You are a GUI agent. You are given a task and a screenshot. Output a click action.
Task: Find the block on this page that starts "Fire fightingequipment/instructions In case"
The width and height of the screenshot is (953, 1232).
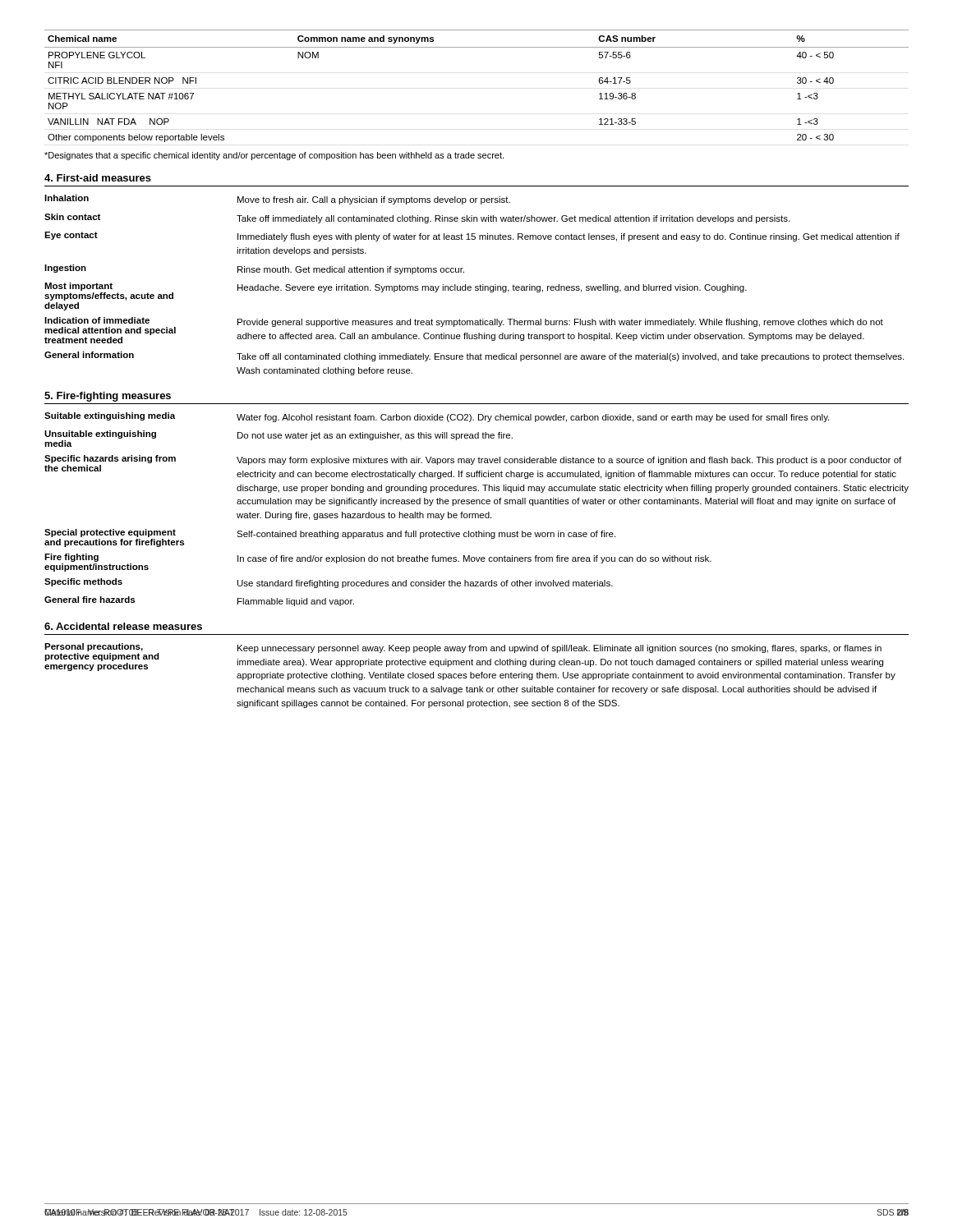(x=476, y=562)
